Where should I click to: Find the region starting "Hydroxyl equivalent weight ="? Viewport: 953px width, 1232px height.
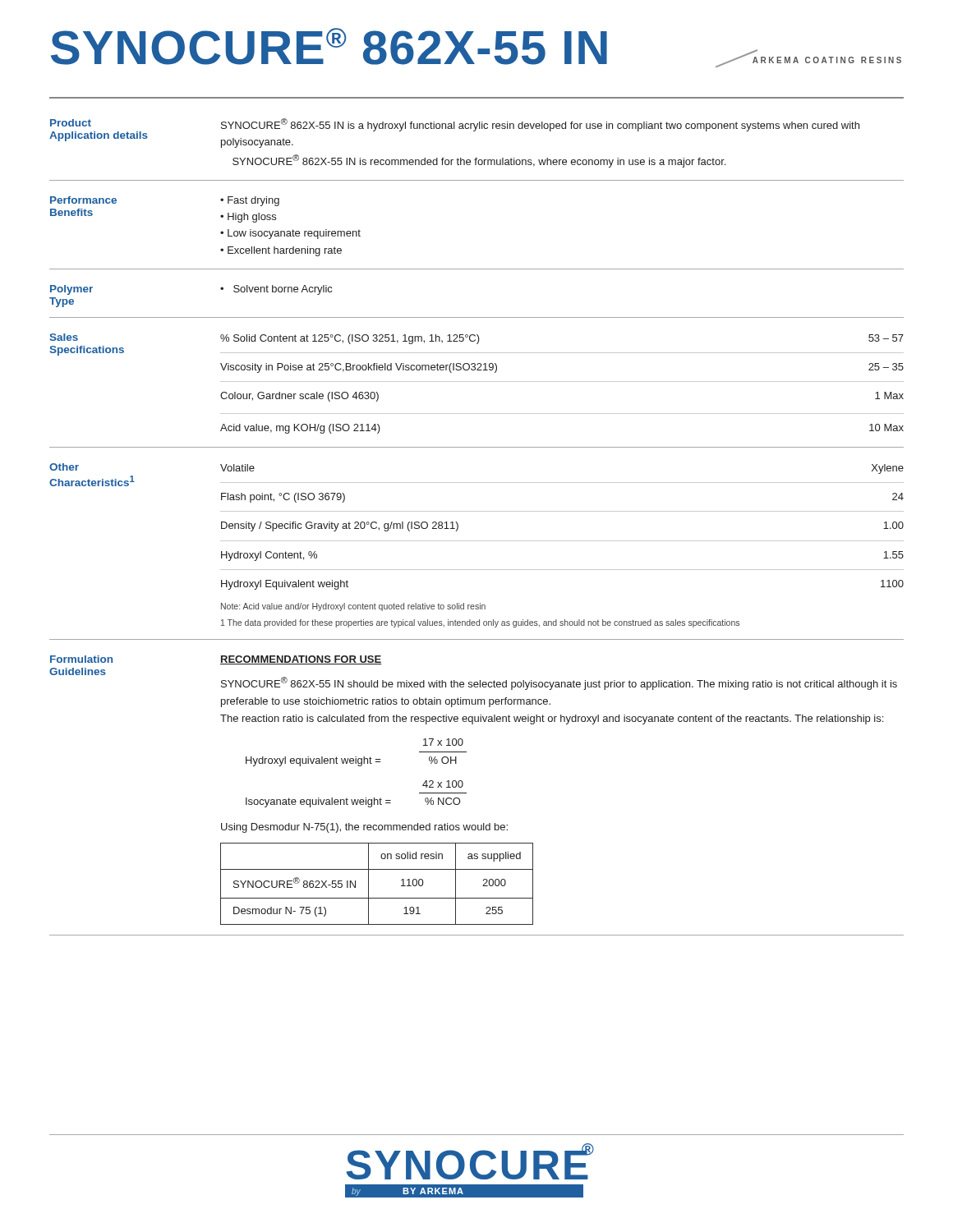point(443,742)
